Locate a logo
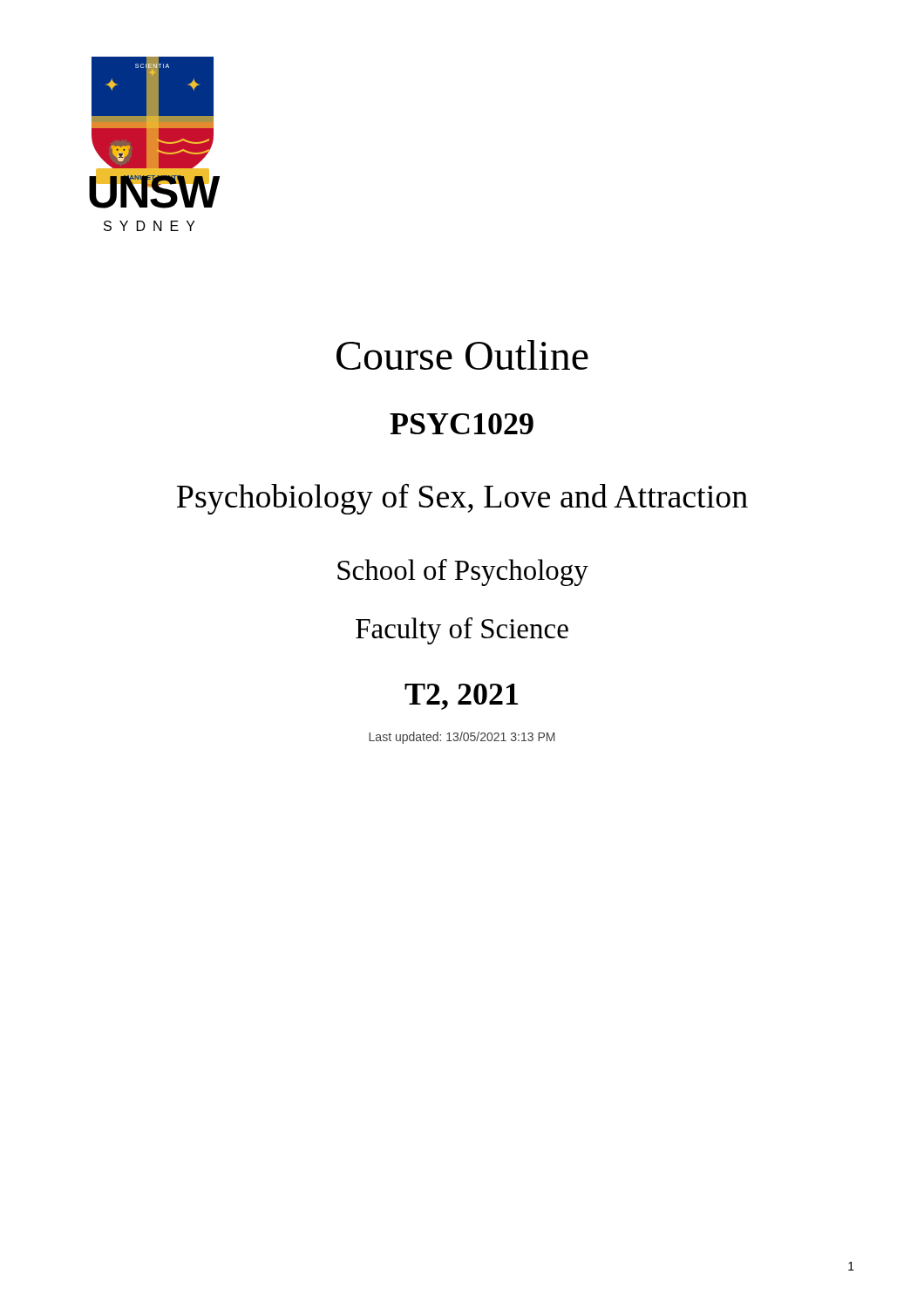This screenshot has width=924, height=1308. (x=153, y=146)
